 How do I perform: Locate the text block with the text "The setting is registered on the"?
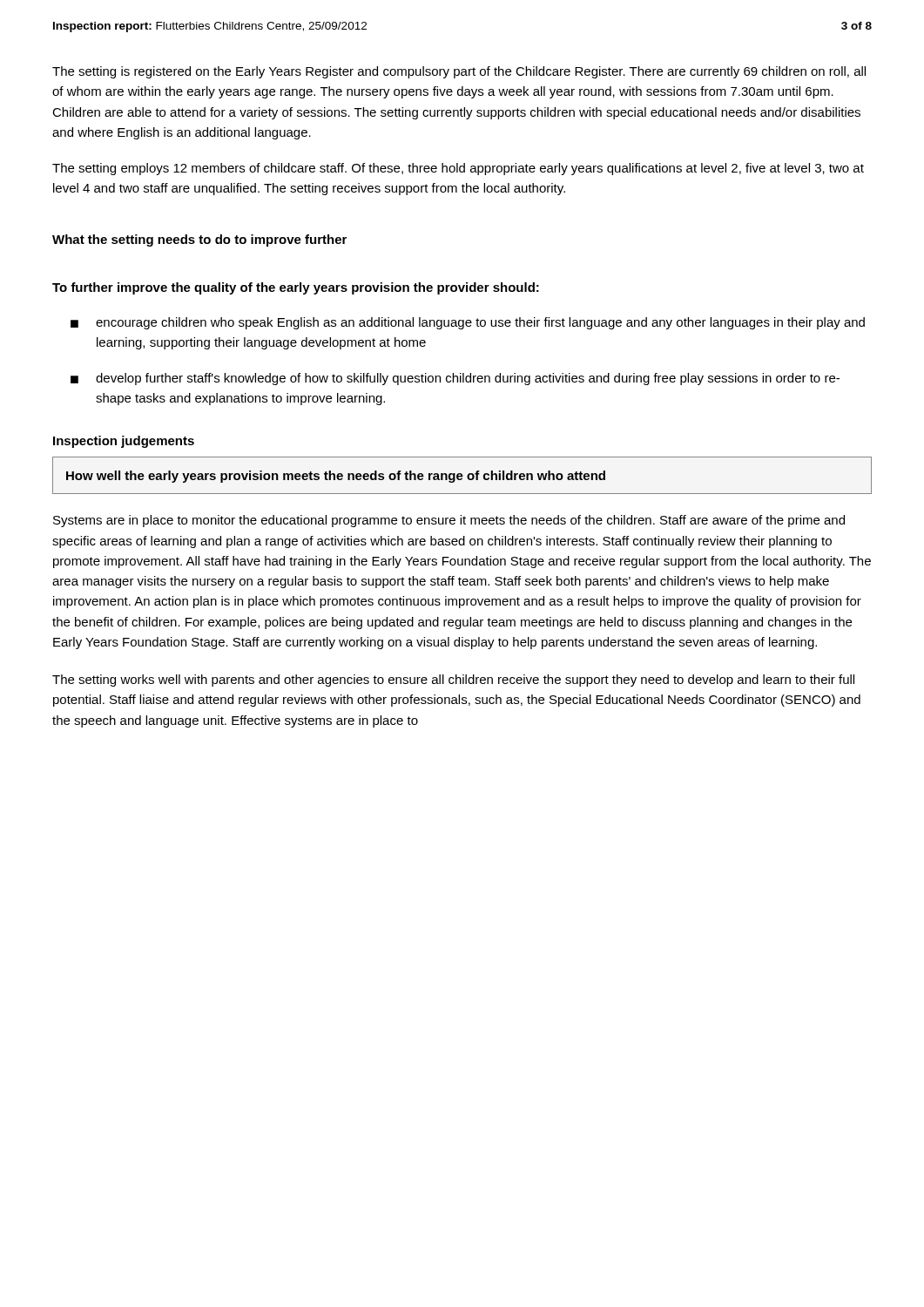click(x=460, y=101)
